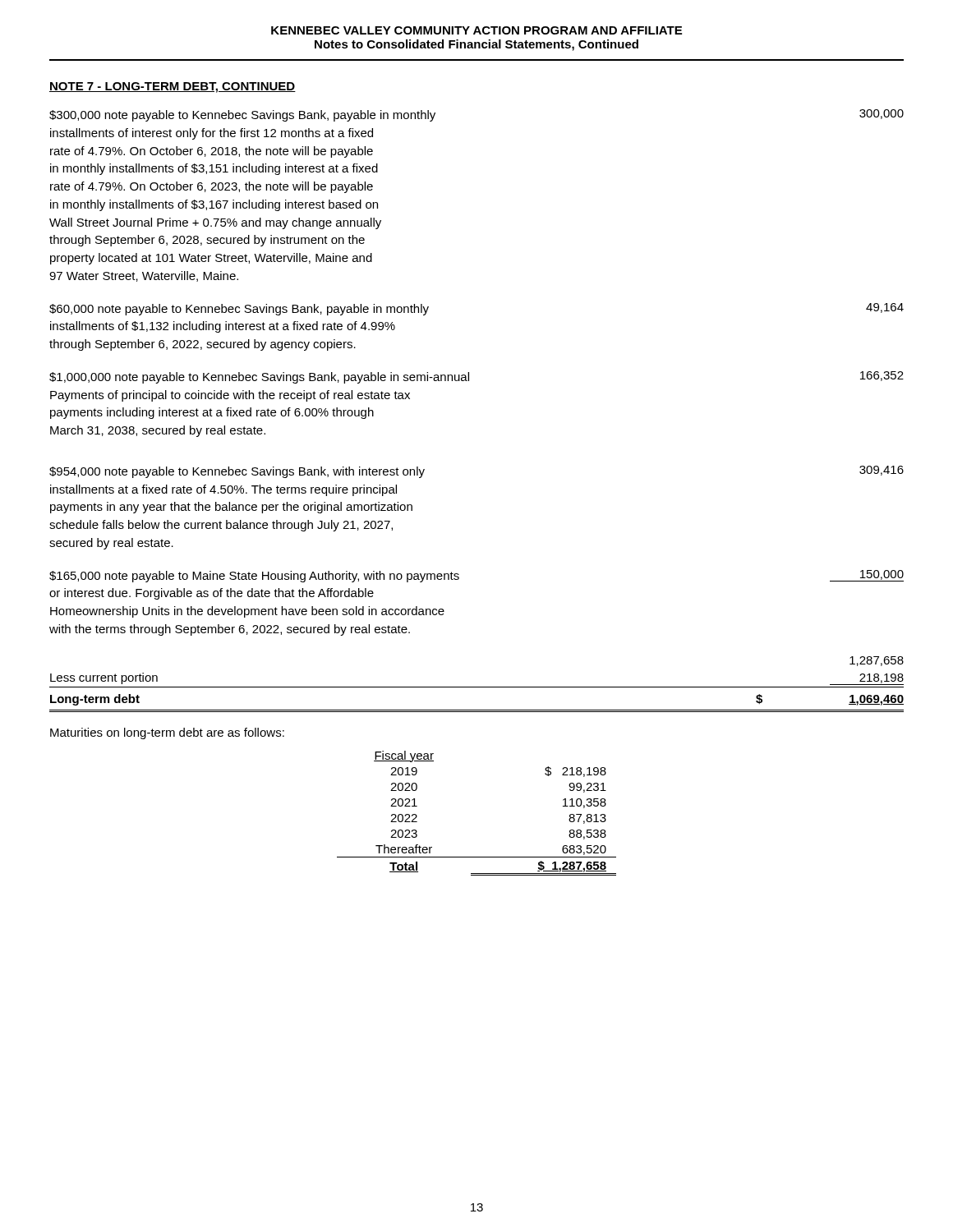953x1232 pixels.
Task: Find the text block that reads "$1,000,000 note payable to Kennebec"
Action: coord(265,377)
